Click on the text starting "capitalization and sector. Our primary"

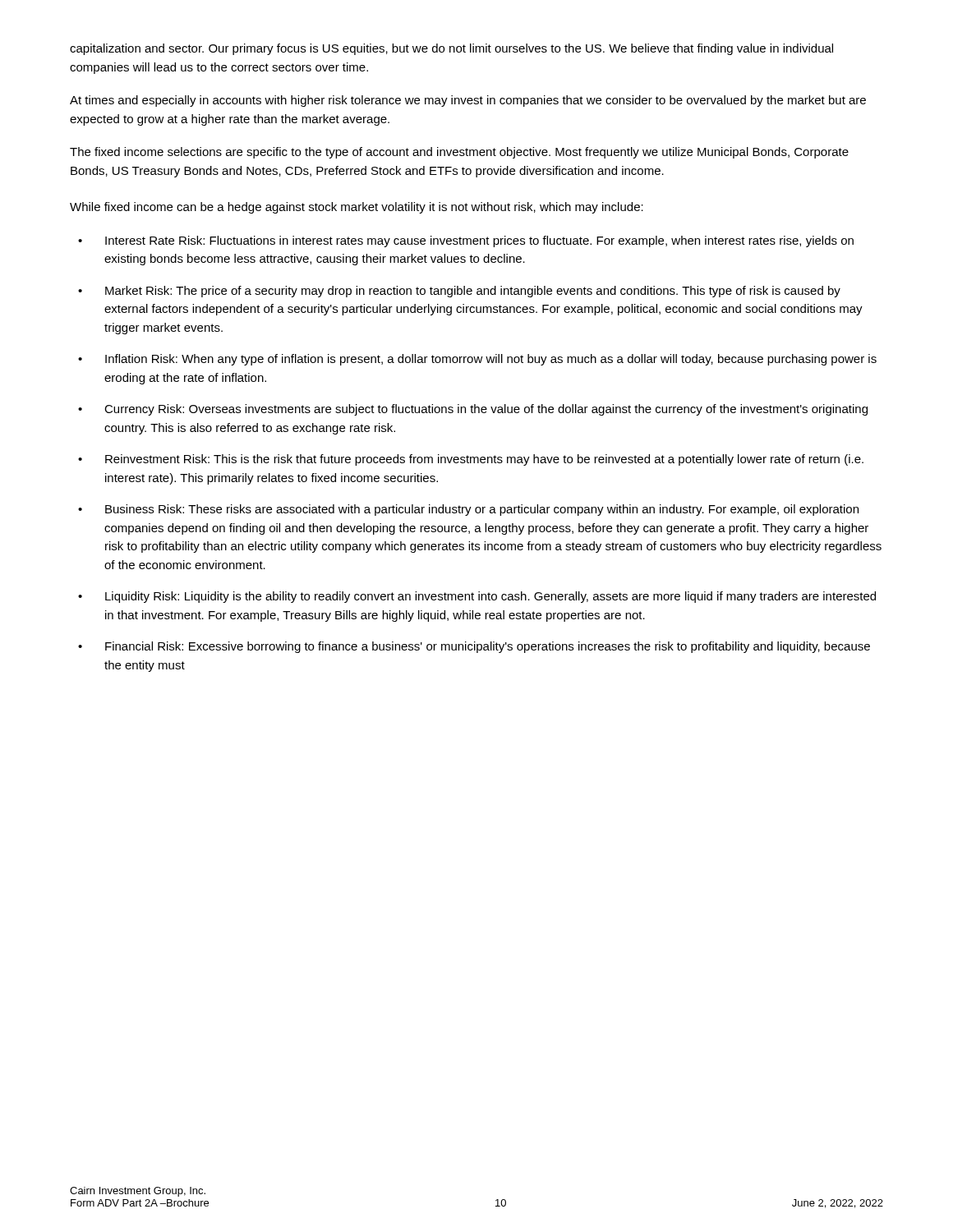tap(452, 57)
